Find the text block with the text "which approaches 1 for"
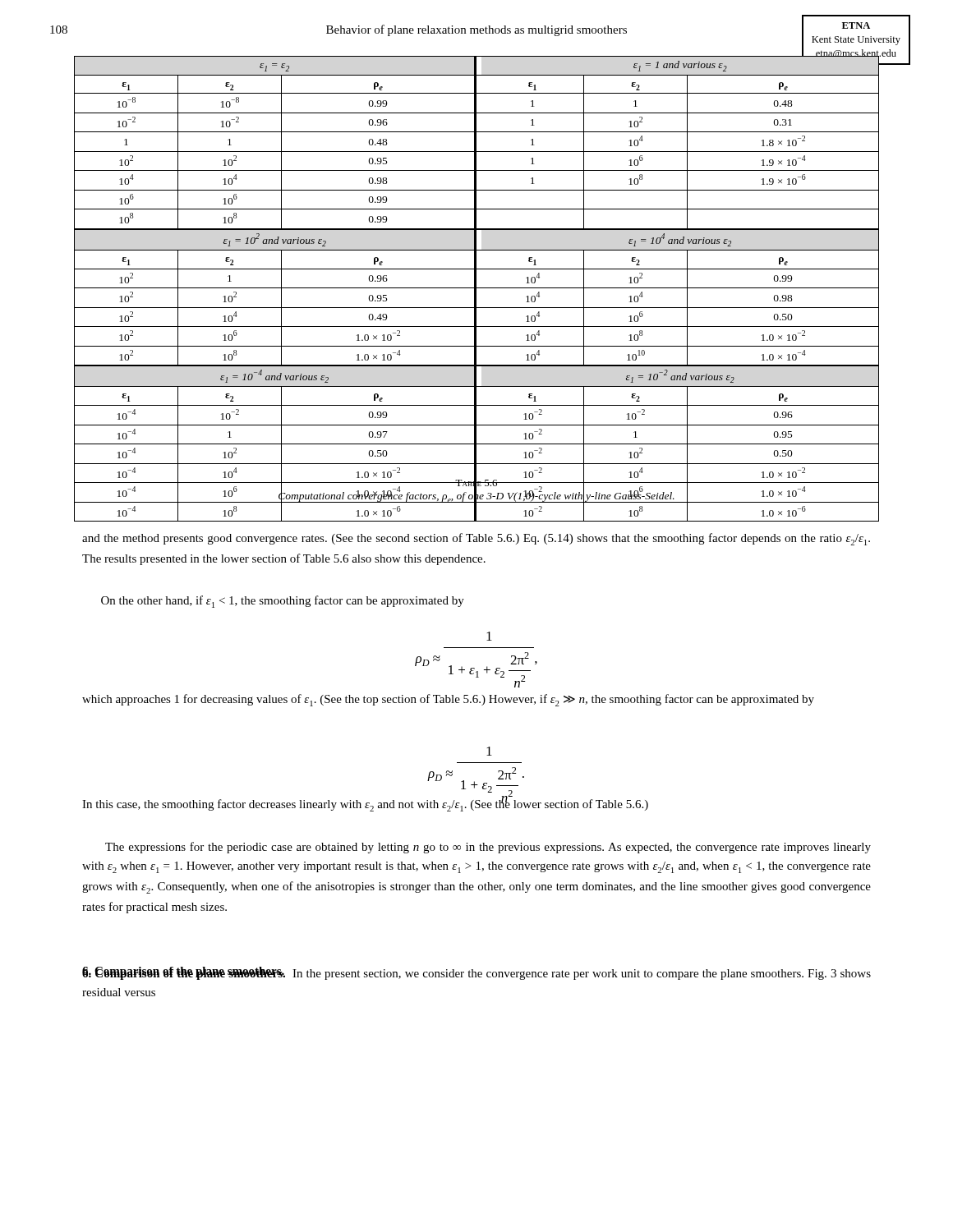This screenshot has width=953, height=1232. (x=448, y=700)
